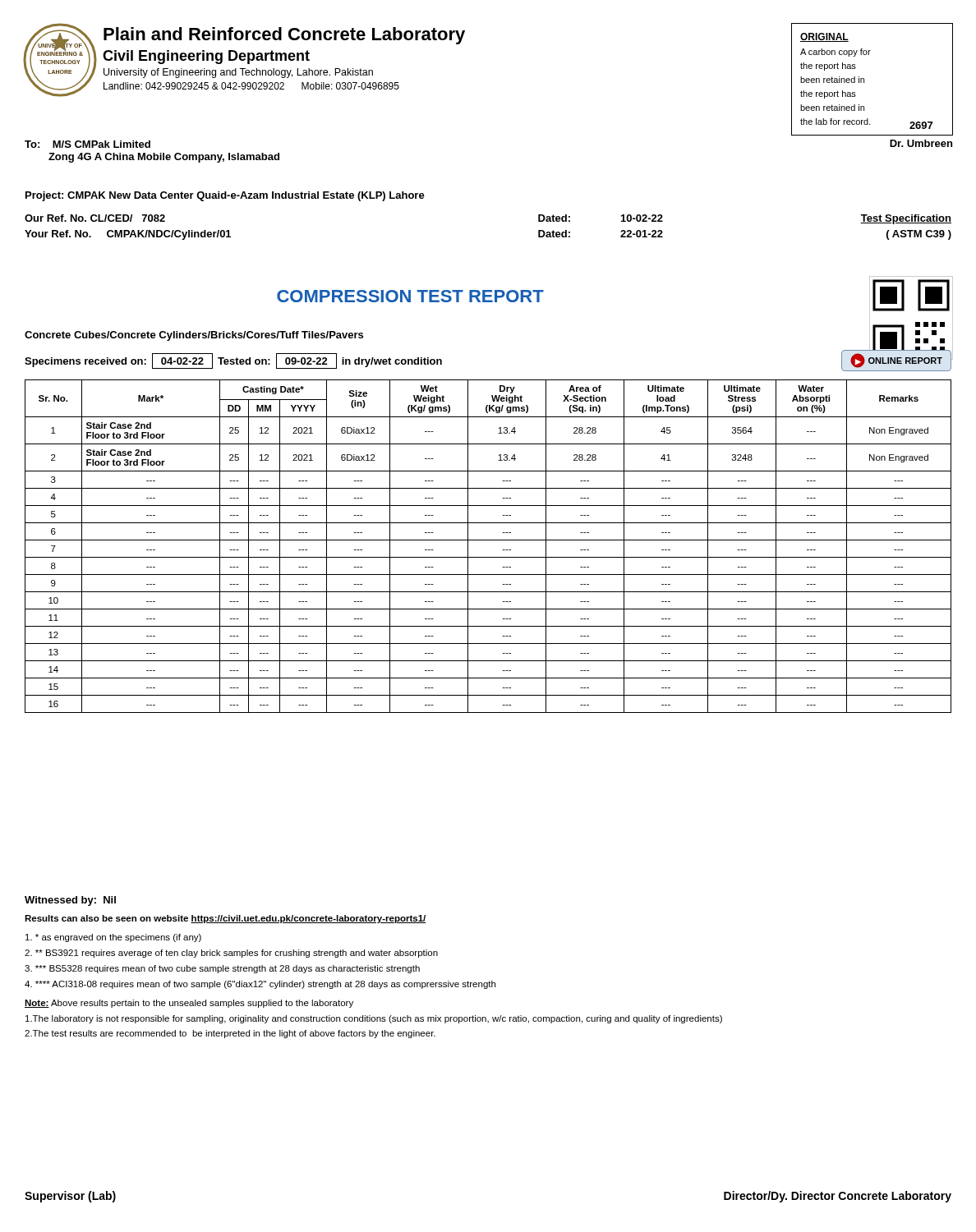Image resolution: width=976 pixels, height=1232 pixels.
Task: Navigate to the passage starting "Results can also"
Action: tap(225, 918)
